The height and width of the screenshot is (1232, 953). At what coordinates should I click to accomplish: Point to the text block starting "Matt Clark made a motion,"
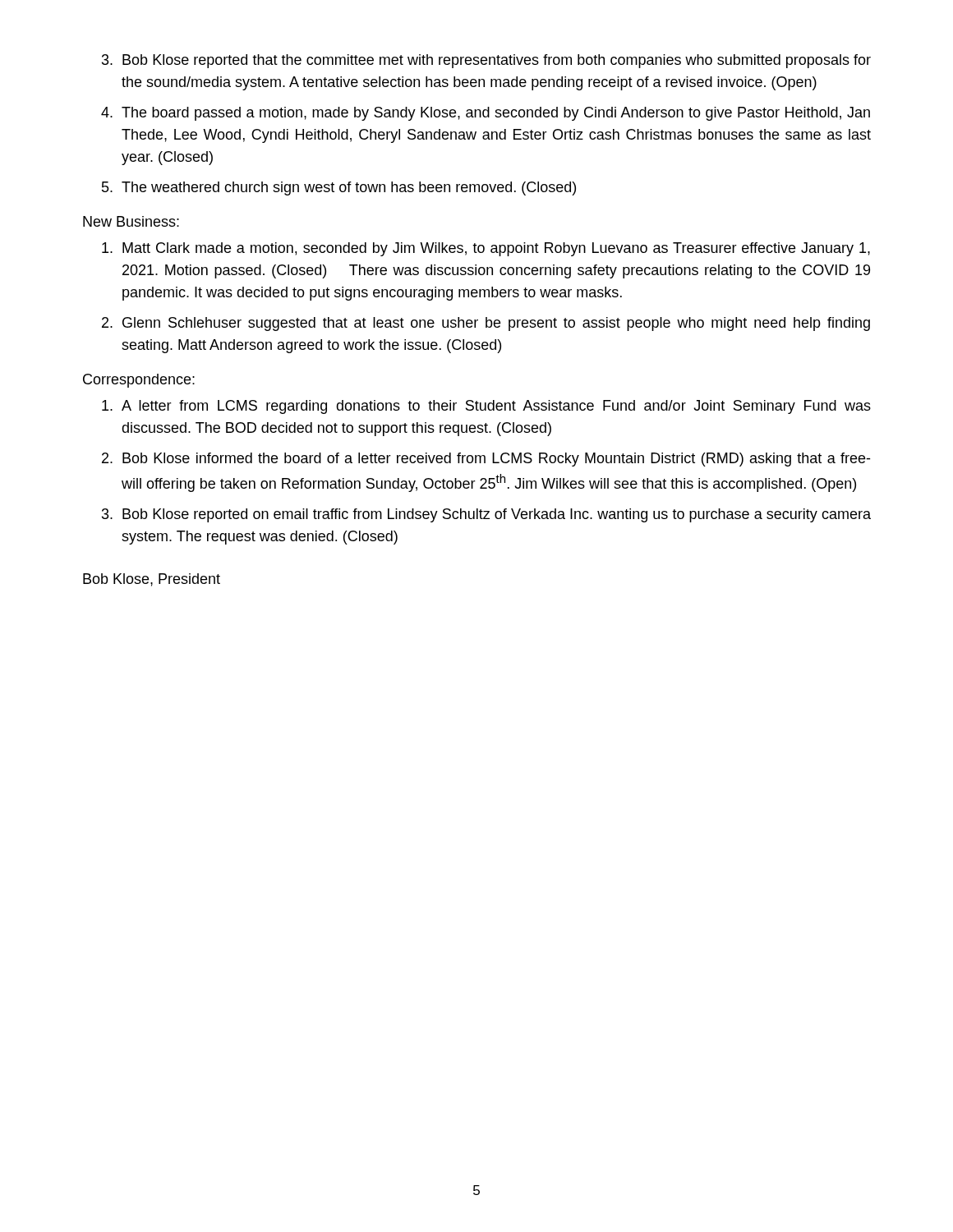(x=476, y=271)
